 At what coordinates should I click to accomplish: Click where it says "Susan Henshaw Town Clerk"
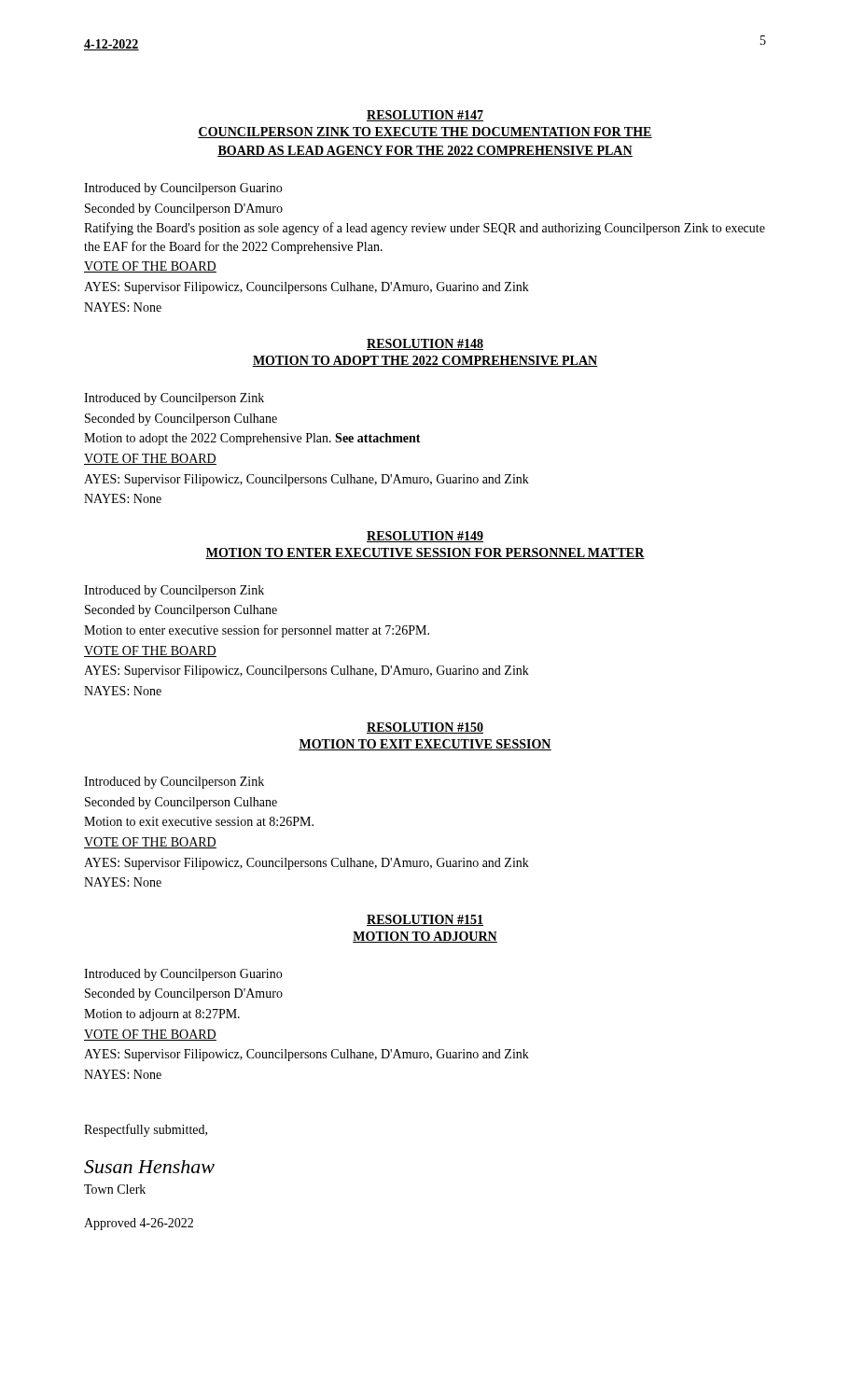149,1167
